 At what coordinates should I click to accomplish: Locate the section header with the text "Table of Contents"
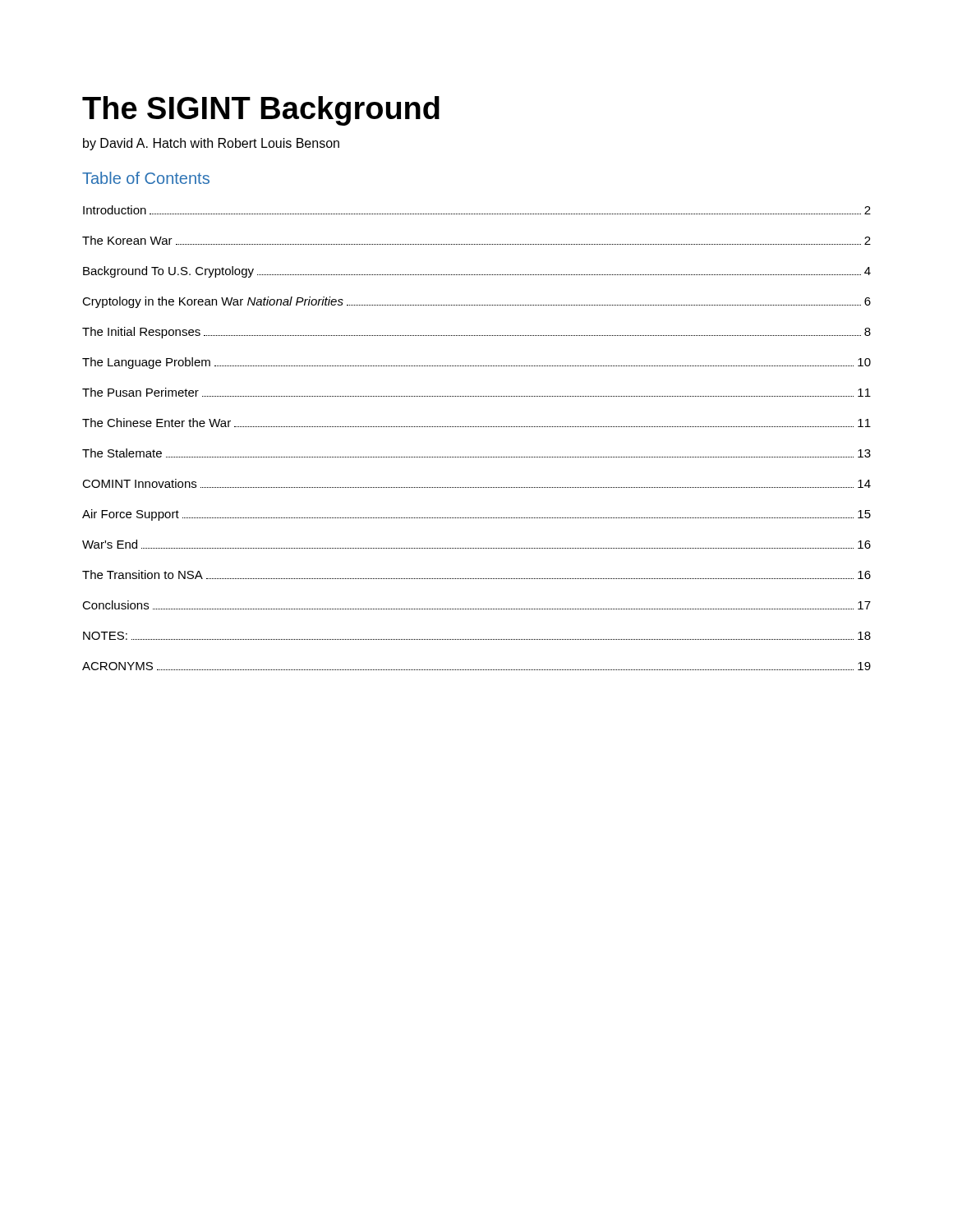(146, 178)
